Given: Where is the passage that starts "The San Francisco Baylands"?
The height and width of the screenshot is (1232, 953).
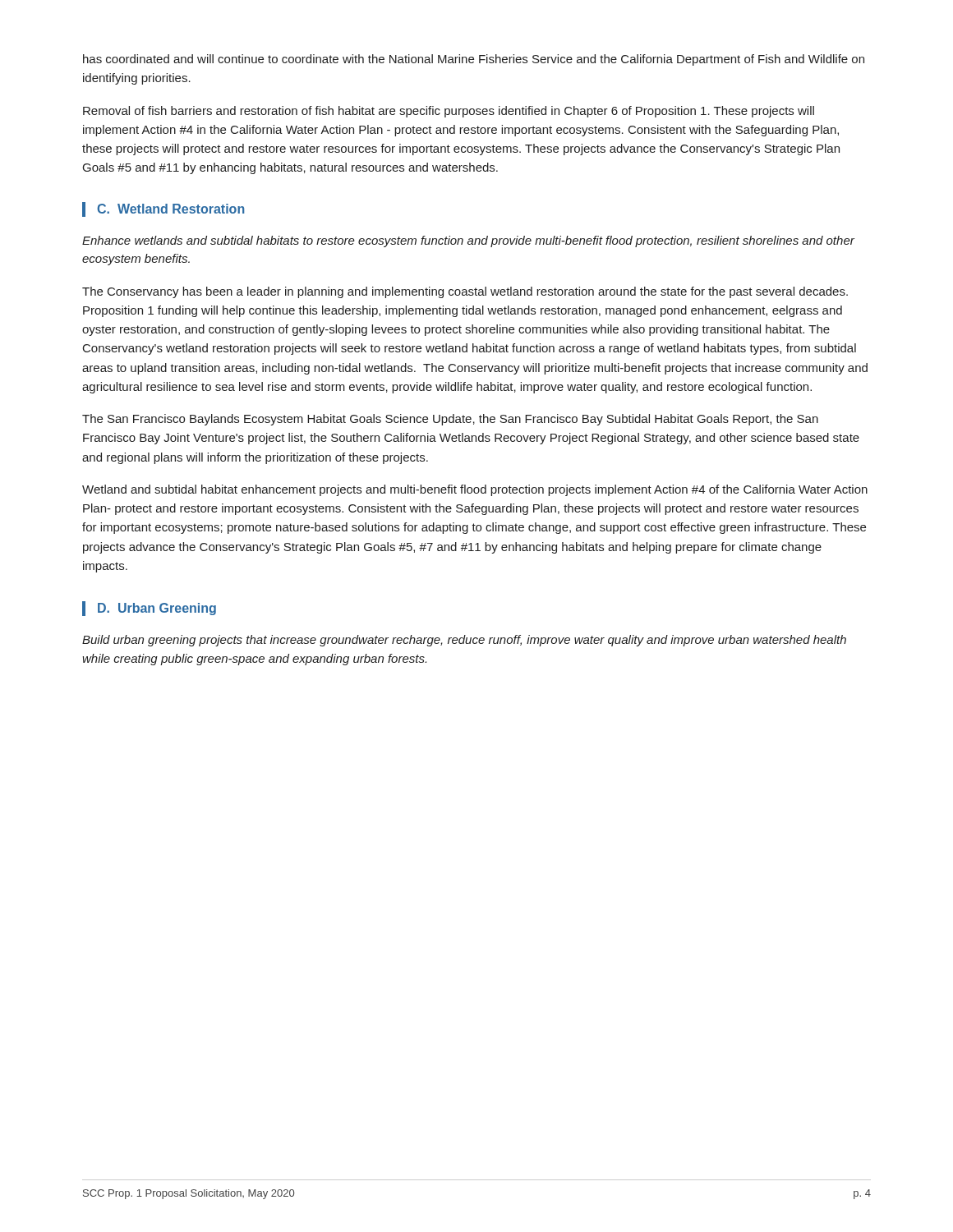Looking at the screenshot, I should click(471, 438).
